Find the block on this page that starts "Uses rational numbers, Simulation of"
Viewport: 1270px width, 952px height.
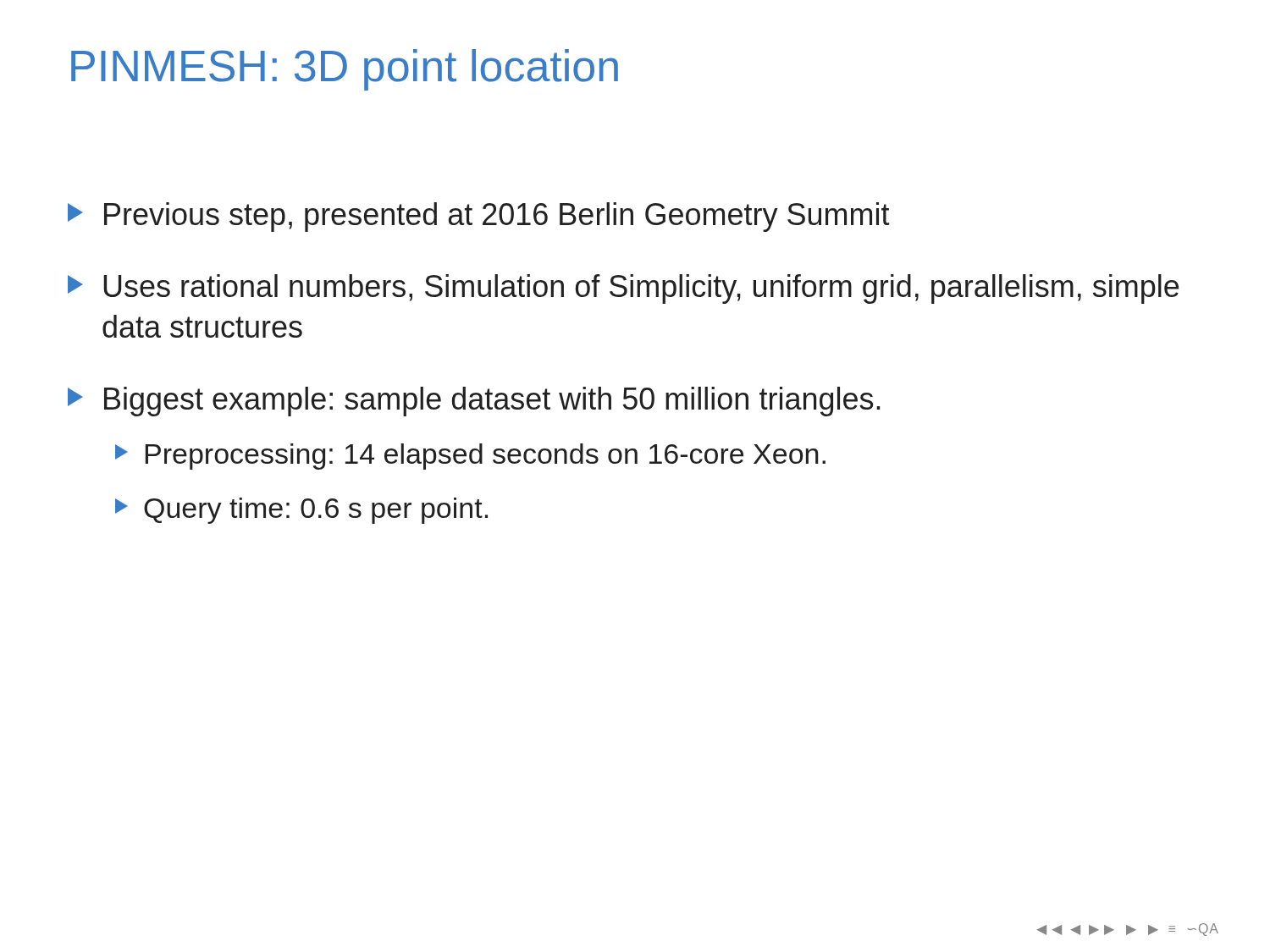click(635, 307)
